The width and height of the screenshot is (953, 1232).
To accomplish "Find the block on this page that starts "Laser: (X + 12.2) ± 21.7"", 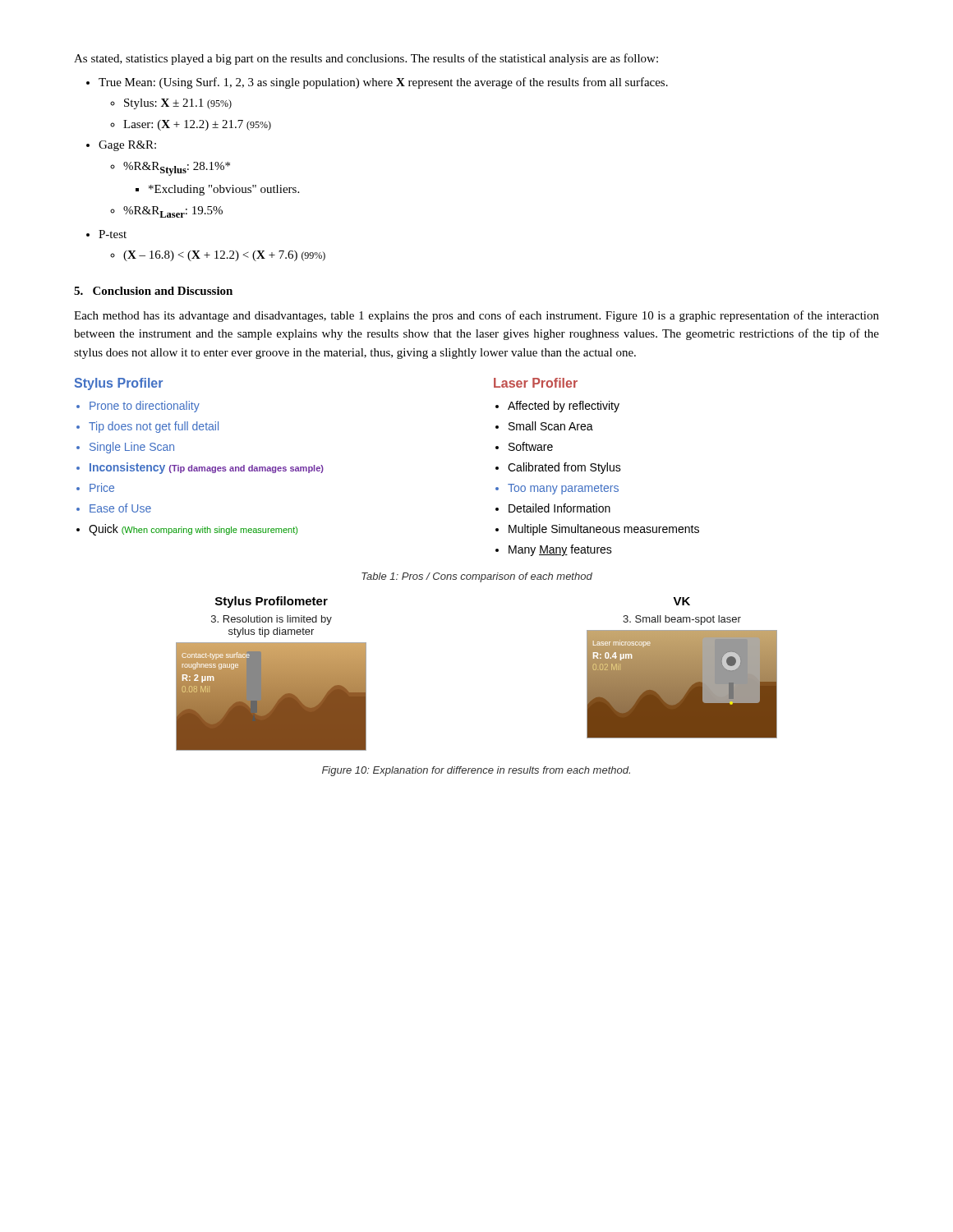I will 197,124.
